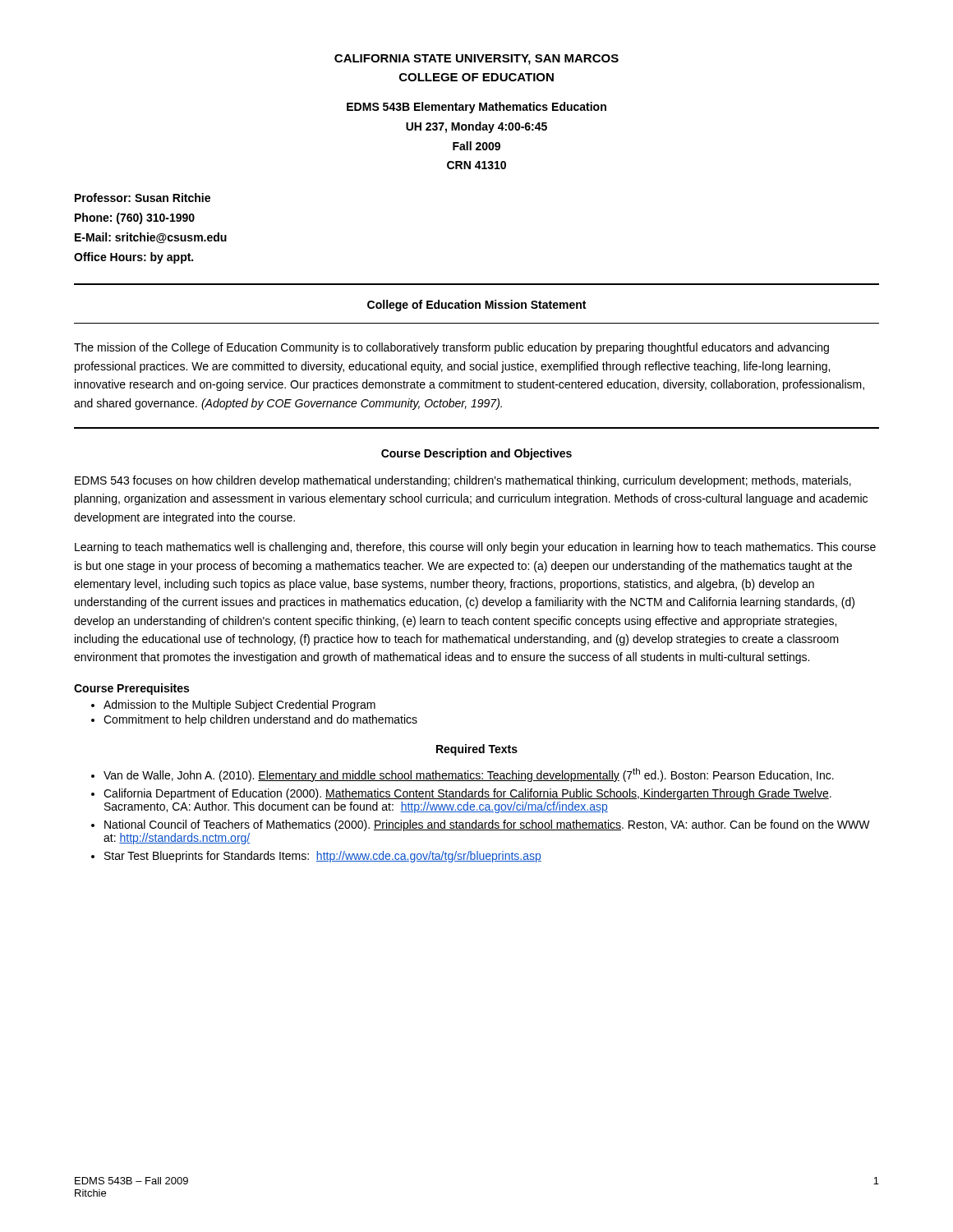The height and width of the screenshot is (1232, 953).
Task: Find the list item that says "Commitment to help children understand and do mathematics"
Action: tap(260, 719)
